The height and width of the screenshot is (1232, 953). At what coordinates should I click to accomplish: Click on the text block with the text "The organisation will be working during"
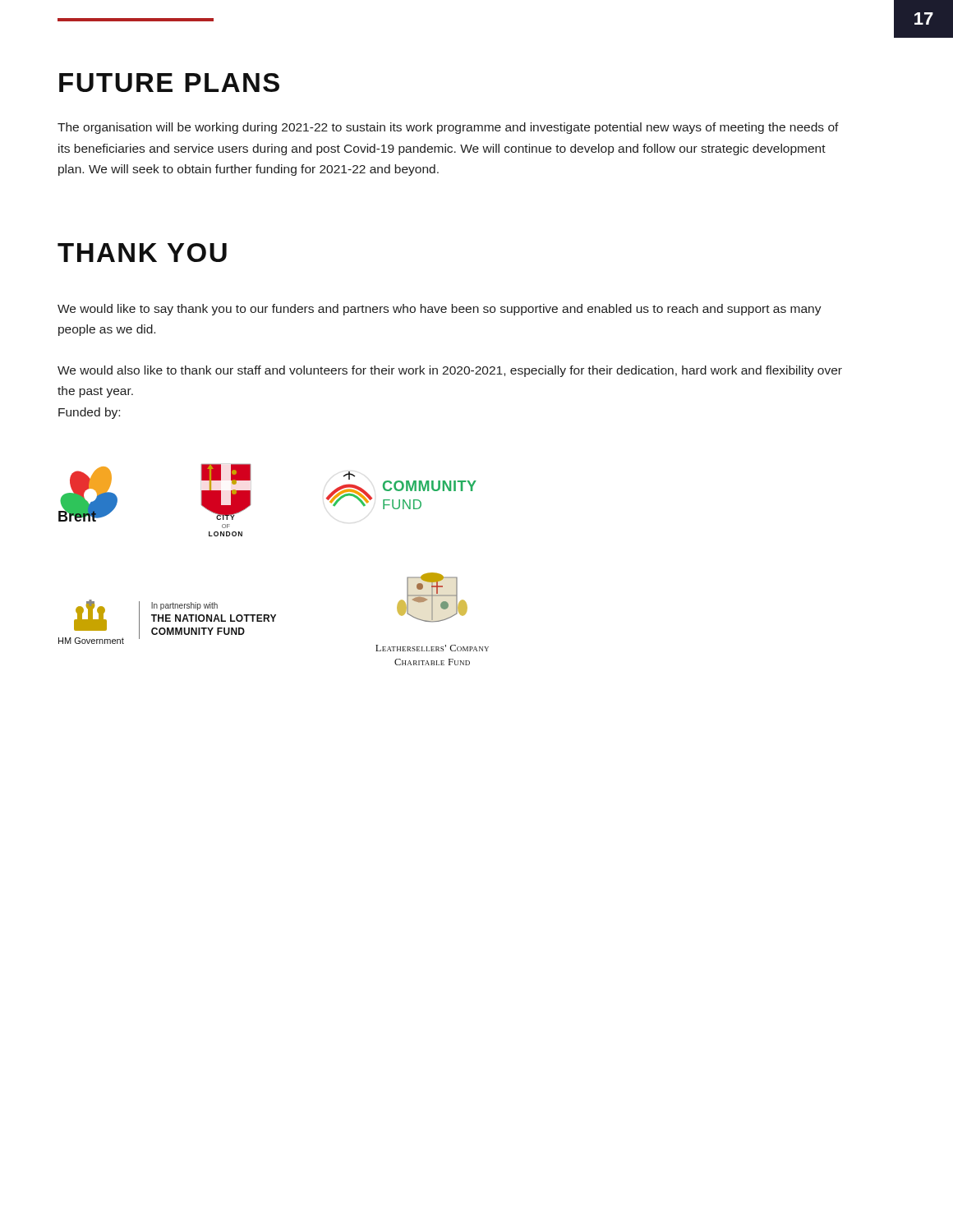[x=448, y=148]
